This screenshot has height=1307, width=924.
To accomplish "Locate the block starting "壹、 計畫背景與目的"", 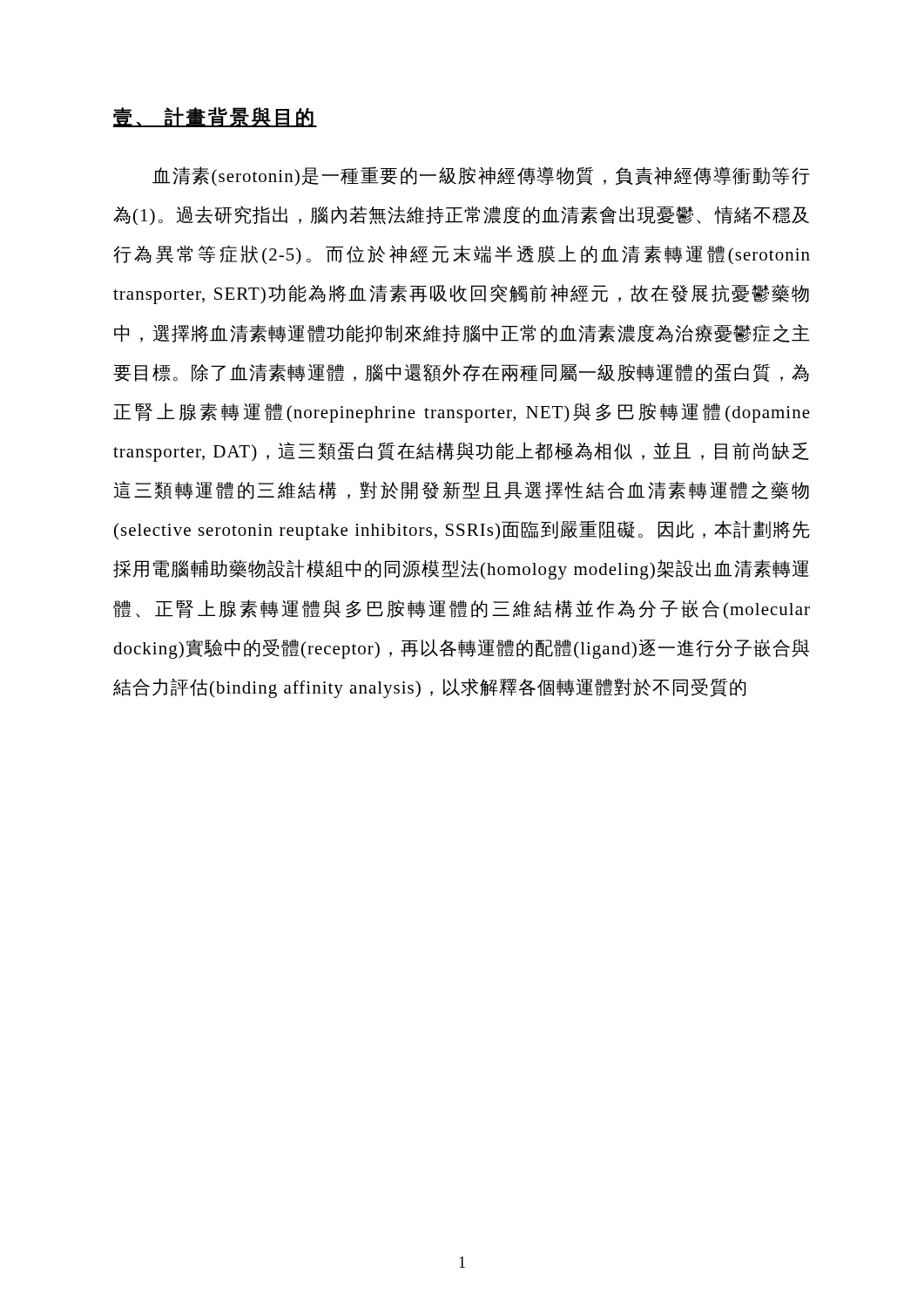I will point(215,117).
